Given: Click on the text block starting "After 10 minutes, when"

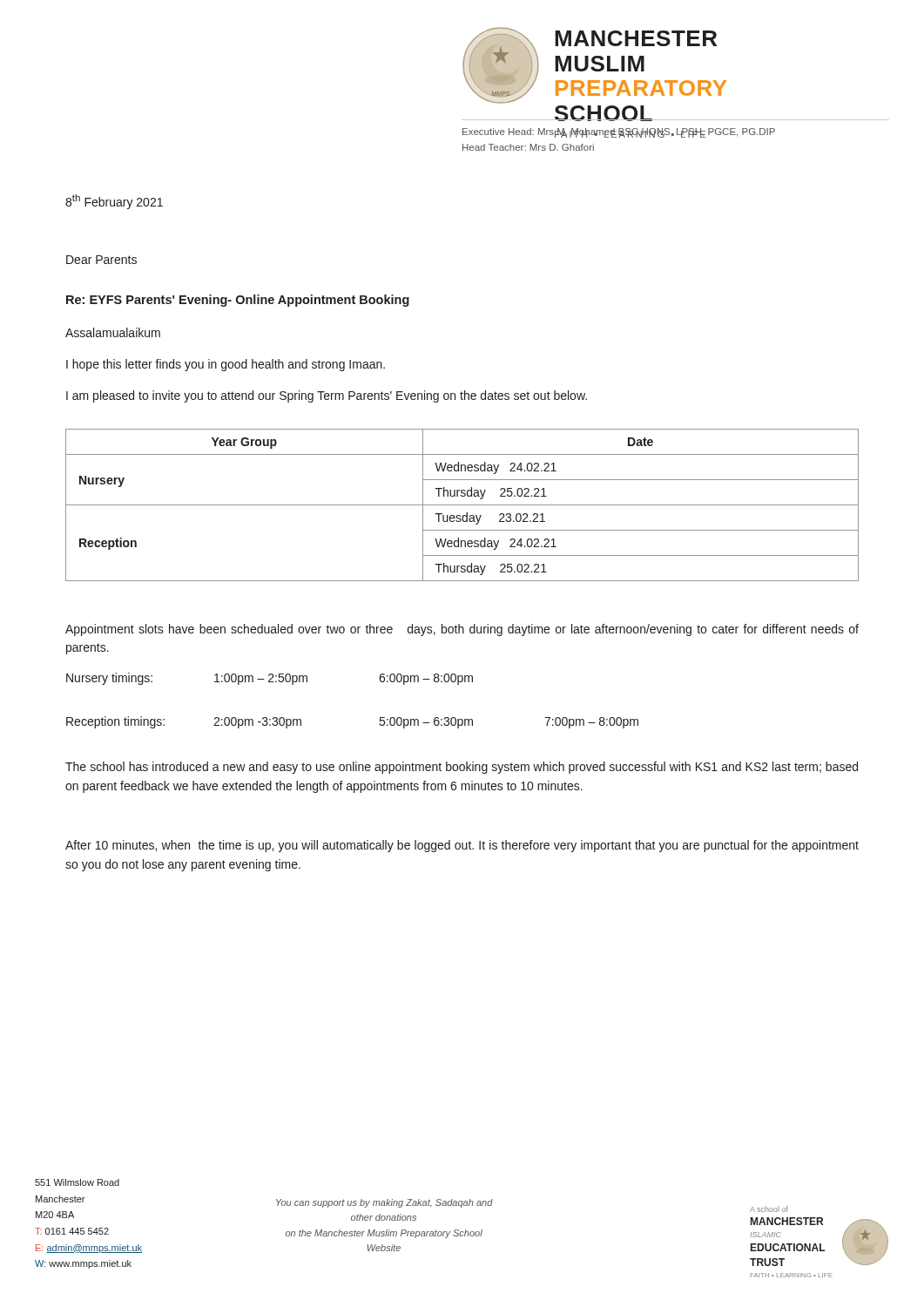Looking at the screenshot, I should point(462,855).
